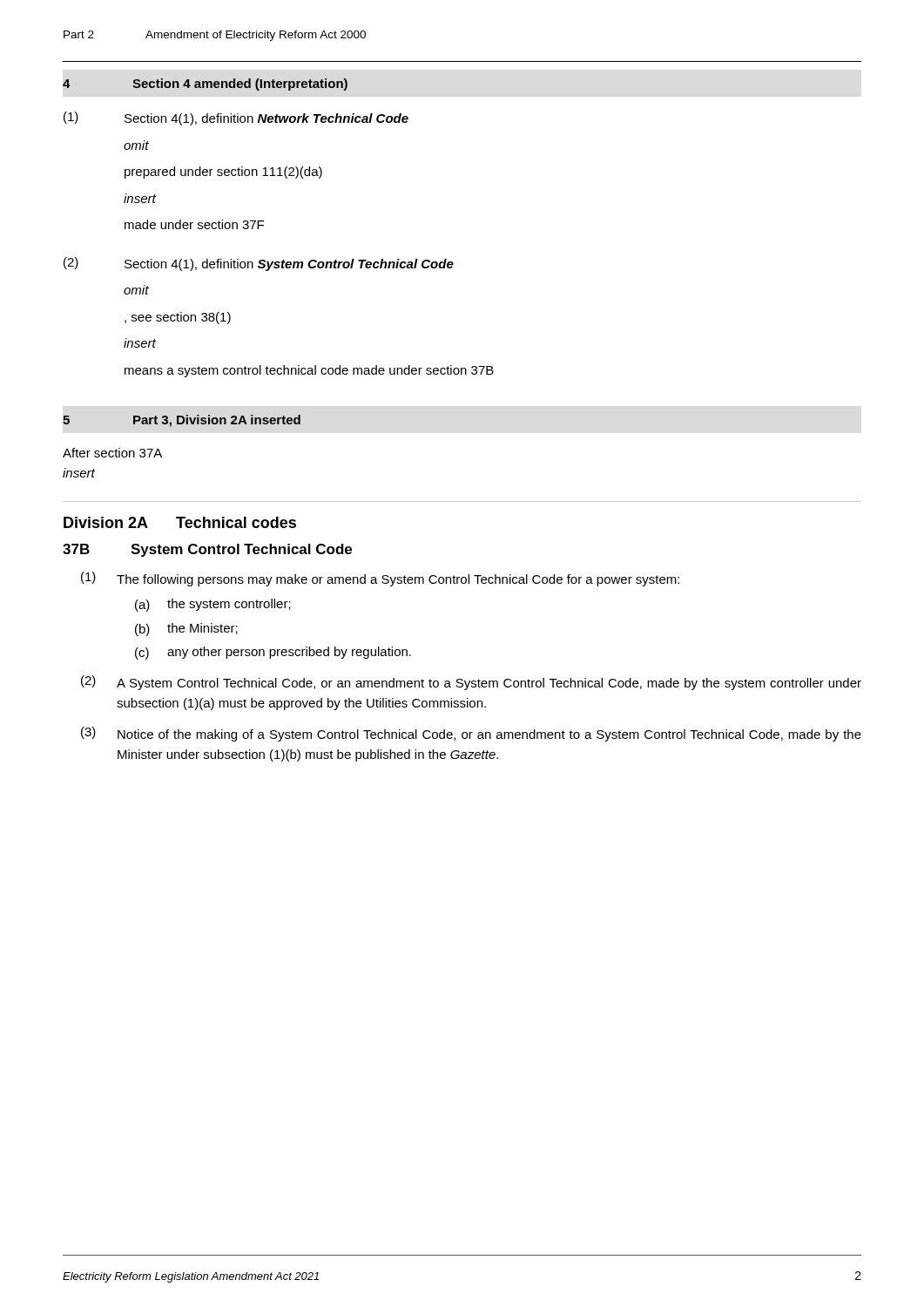The width and height of the screenshot is (924, 1307).
Task: Find the block starting "After section 37A insert"
Action: (x=112, y=453)
